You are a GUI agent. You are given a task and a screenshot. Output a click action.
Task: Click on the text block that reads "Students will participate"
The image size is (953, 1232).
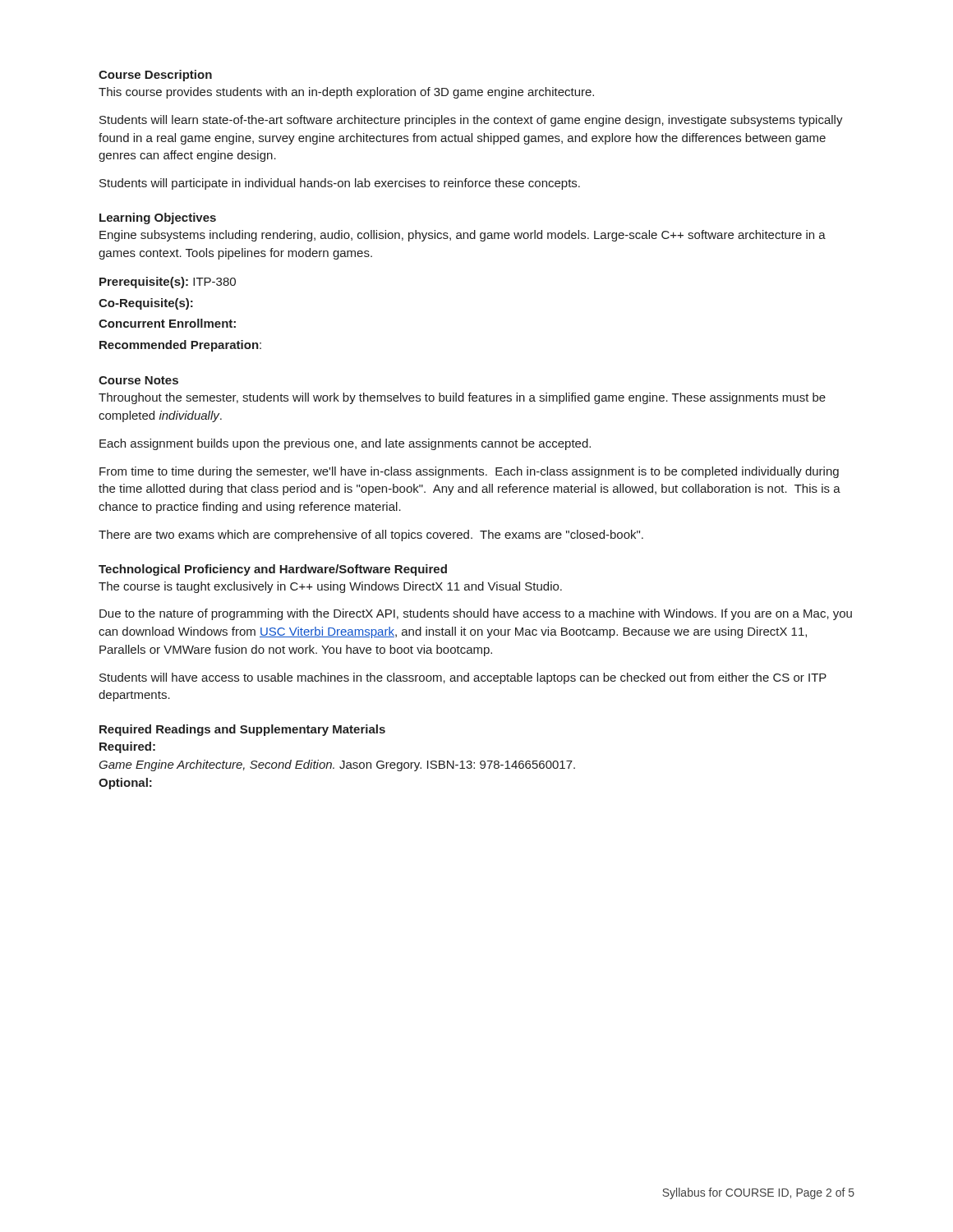pos(340,183)
